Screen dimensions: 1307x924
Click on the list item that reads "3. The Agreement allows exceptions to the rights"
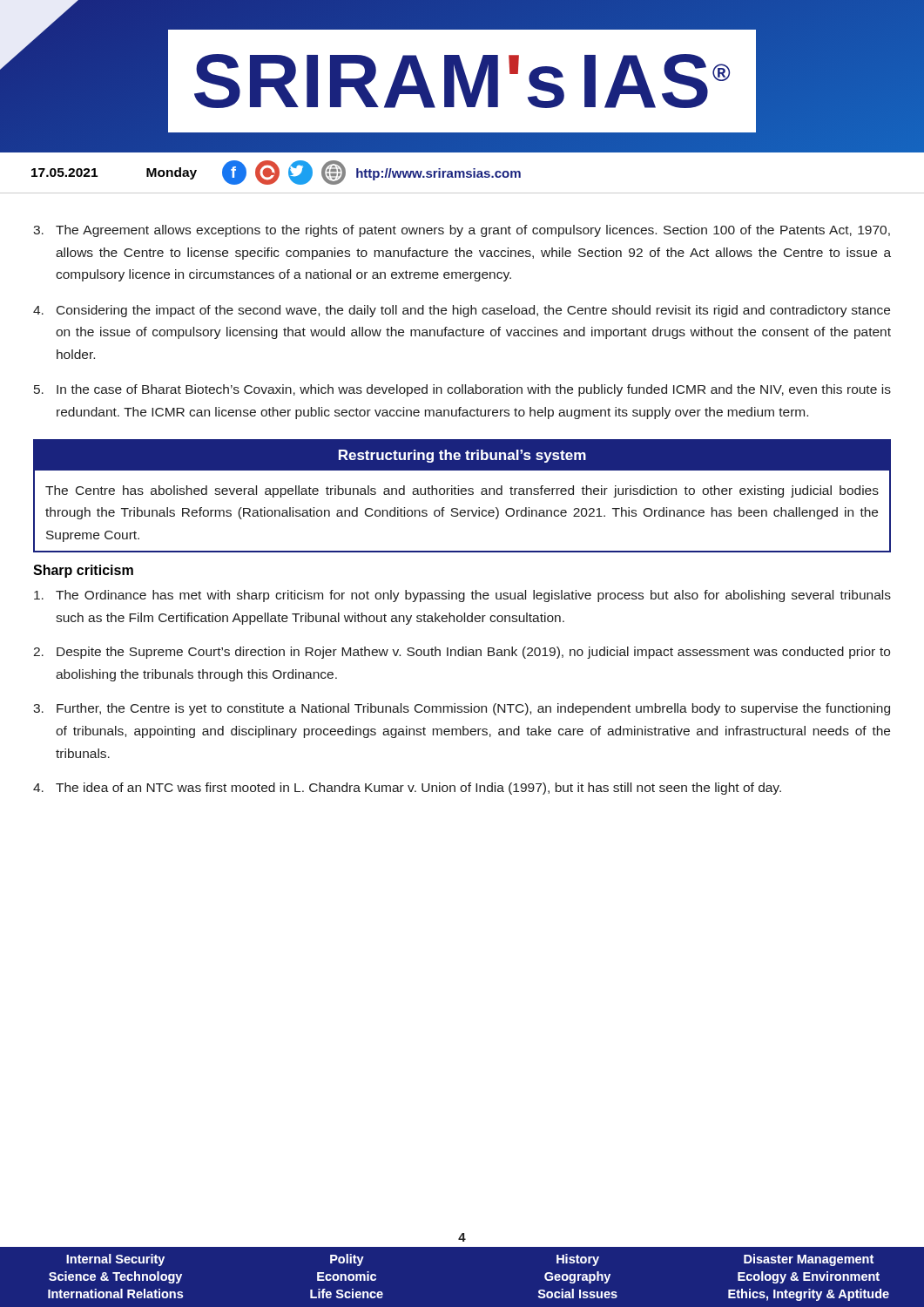pos(462,252)
